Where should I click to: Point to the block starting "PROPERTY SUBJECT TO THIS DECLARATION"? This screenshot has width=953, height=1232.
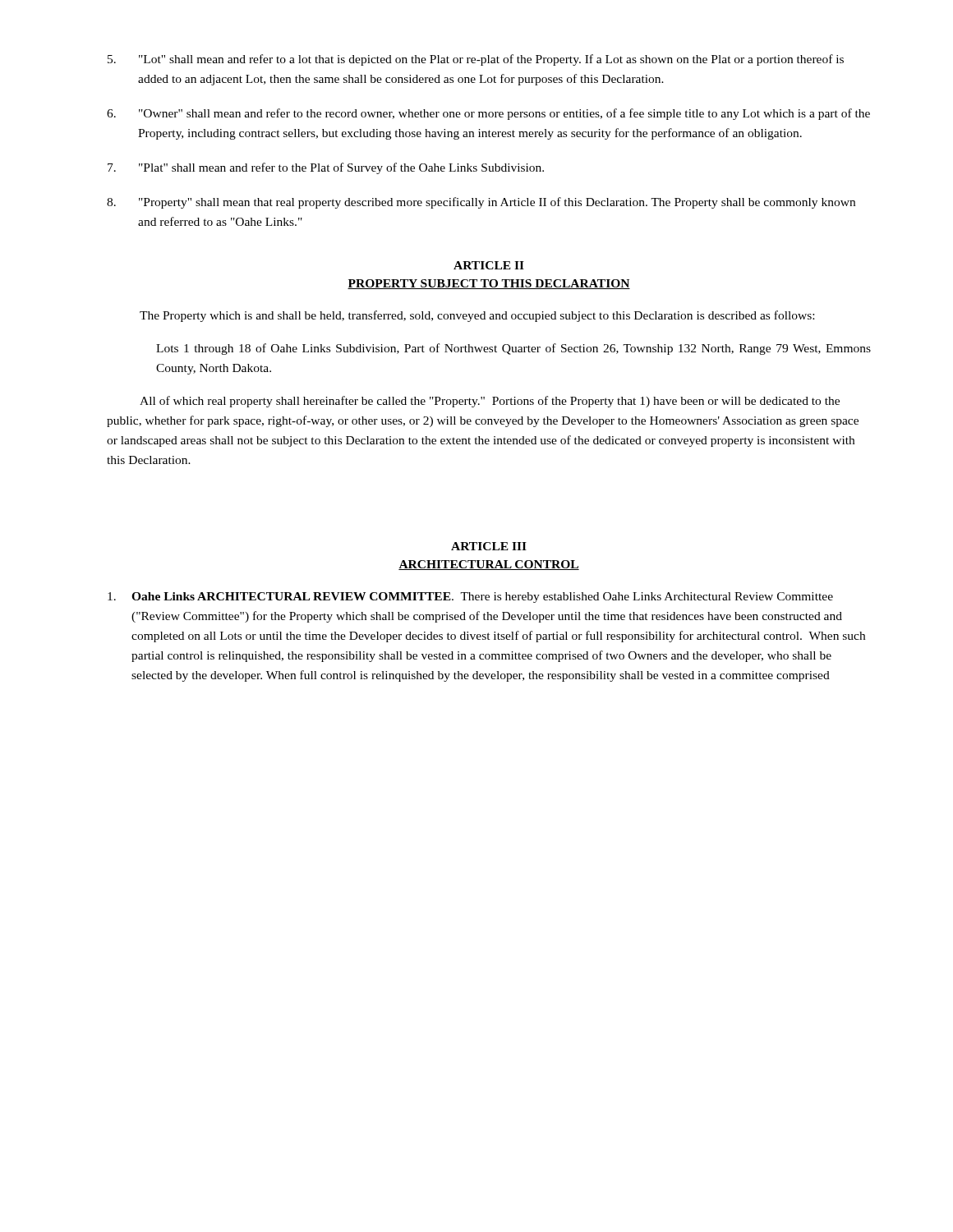[489, 283]
